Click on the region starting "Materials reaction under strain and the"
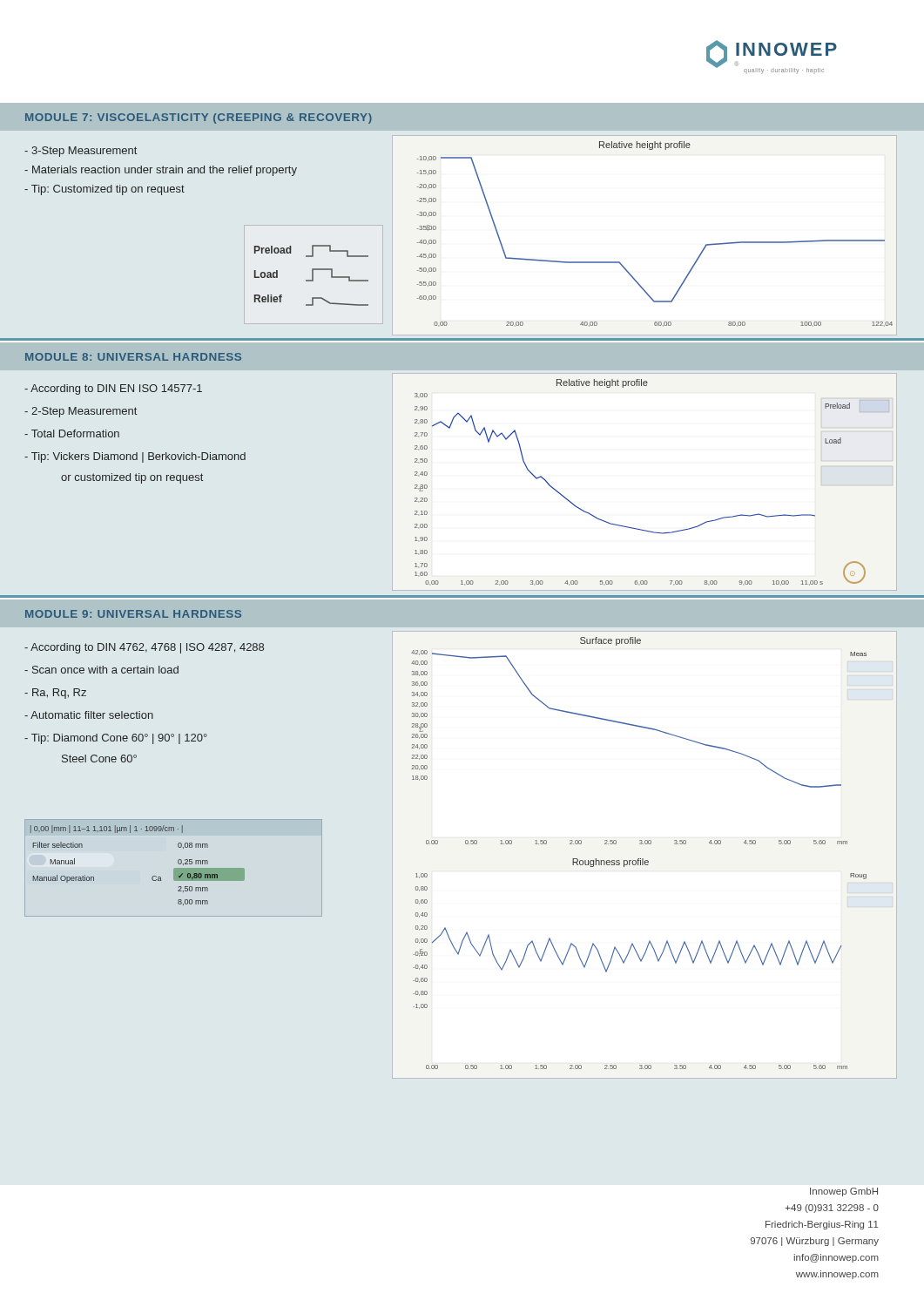 pyautogui.click(x=161, y=170)
